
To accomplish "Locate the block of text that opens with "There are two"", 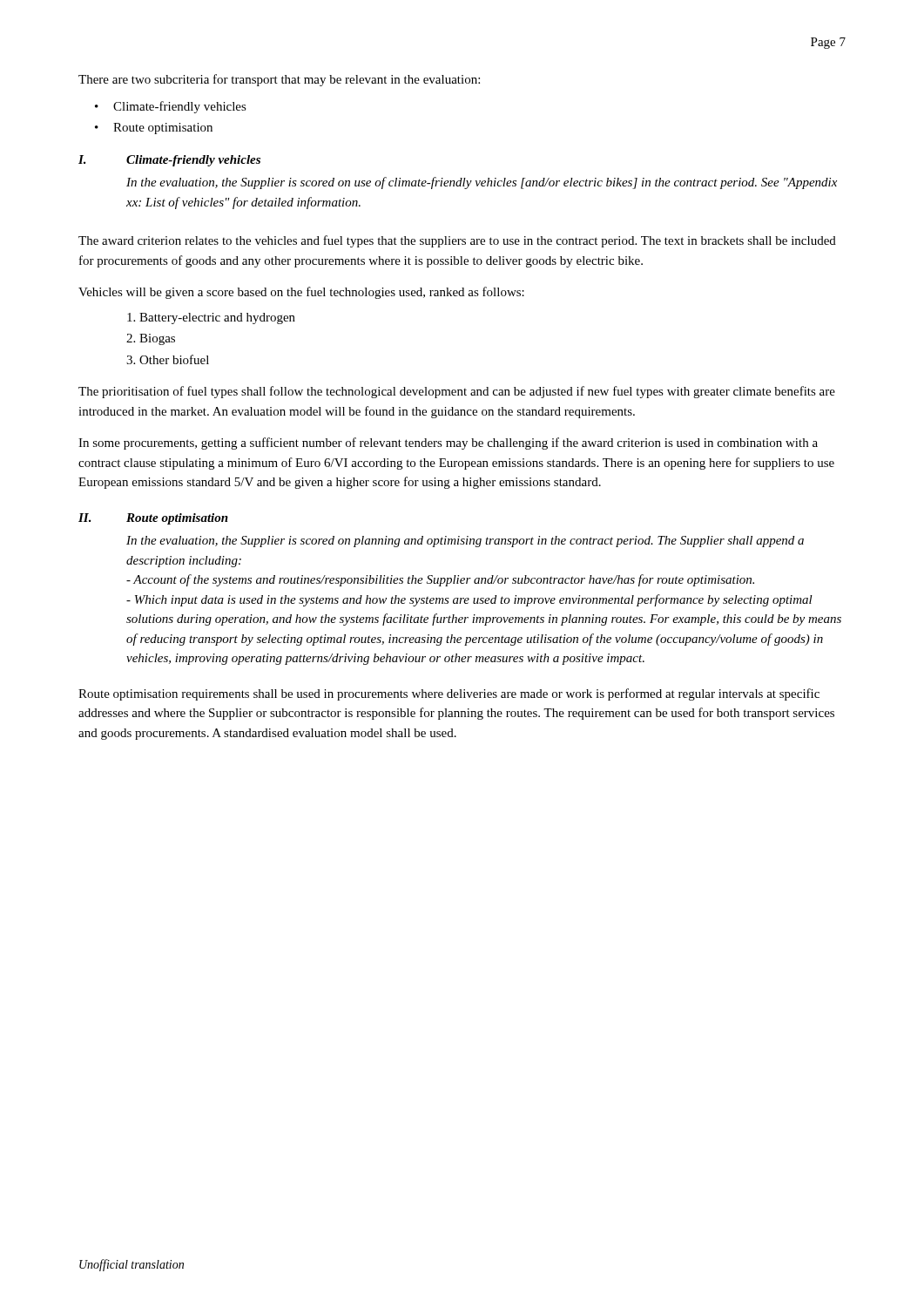I will click(280, 79).
